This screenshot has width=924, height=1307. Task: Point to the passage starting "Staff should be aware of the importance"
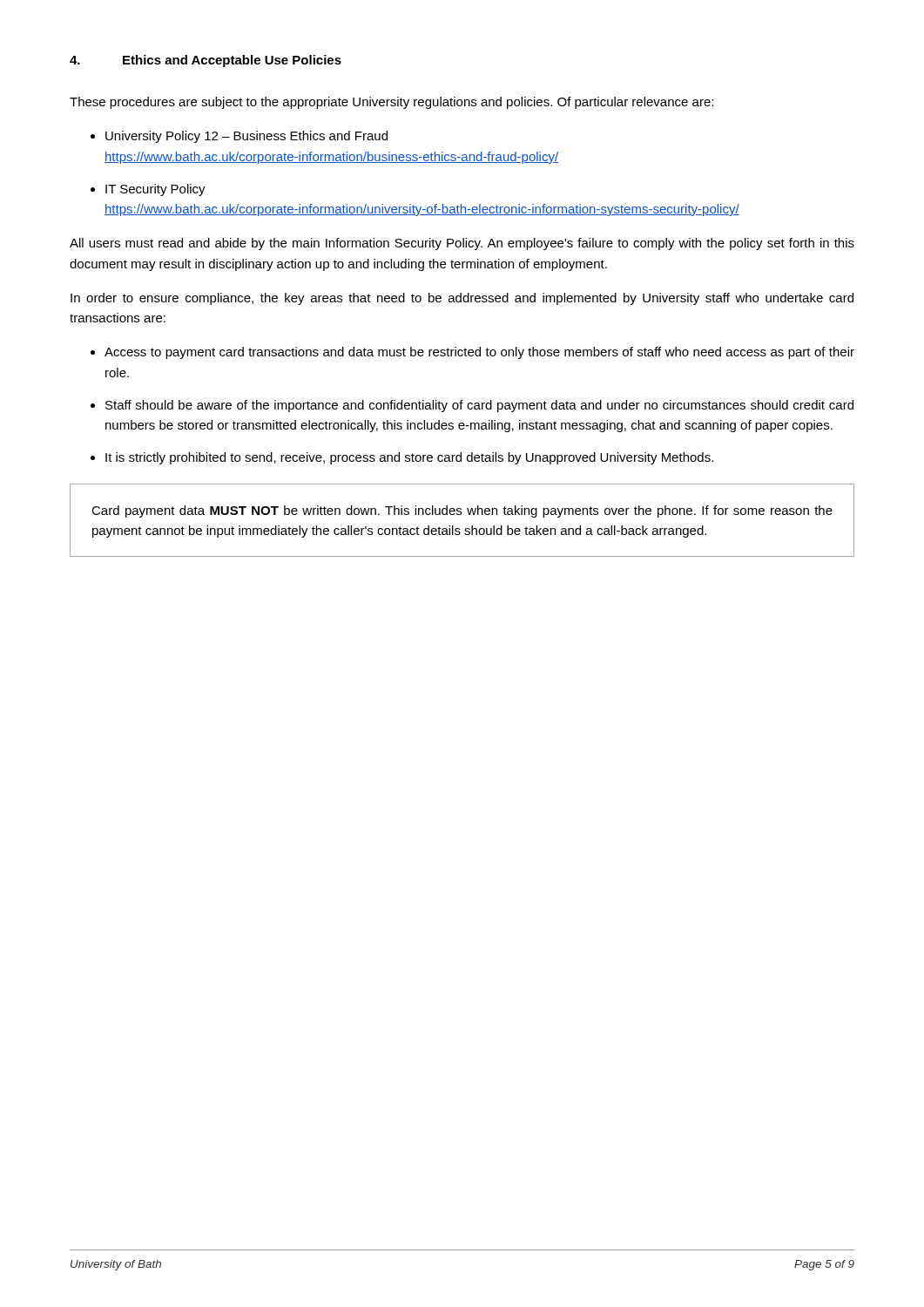(479, 415)
